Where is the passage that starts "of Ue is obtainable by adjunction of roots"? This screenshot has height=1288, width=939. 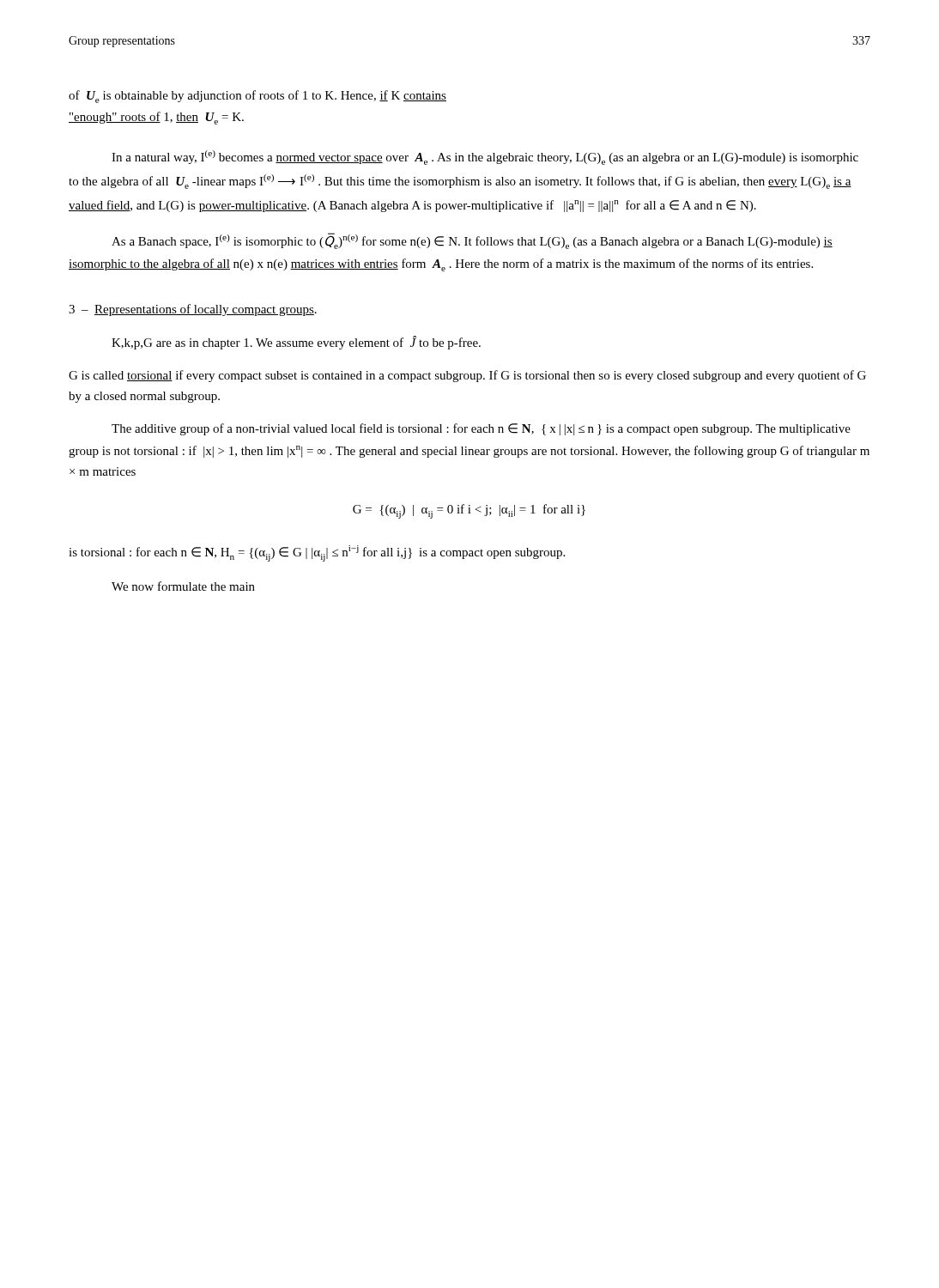pos(257,108)
